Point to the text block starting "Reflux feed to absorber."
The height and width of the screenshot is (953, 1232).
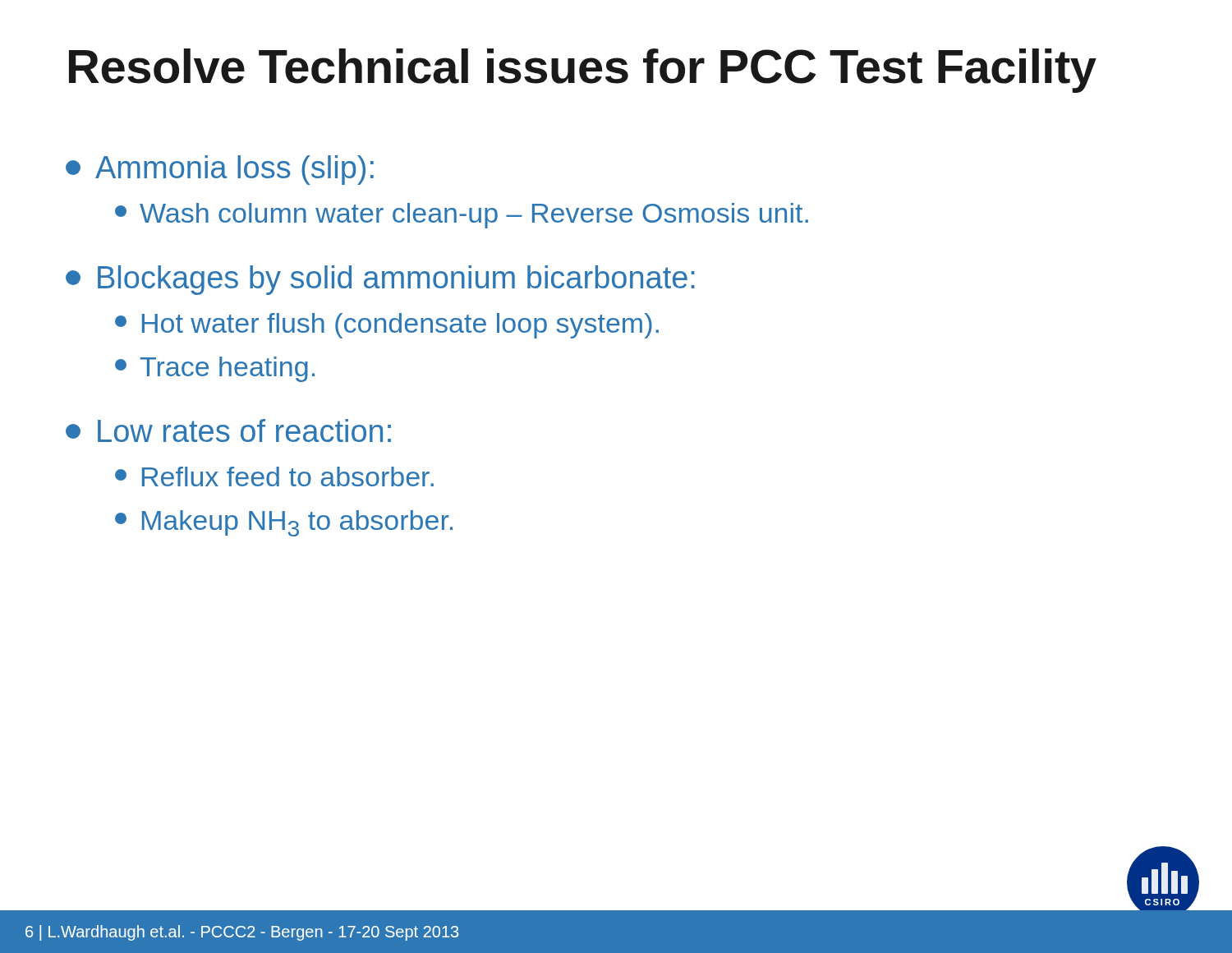276,477
